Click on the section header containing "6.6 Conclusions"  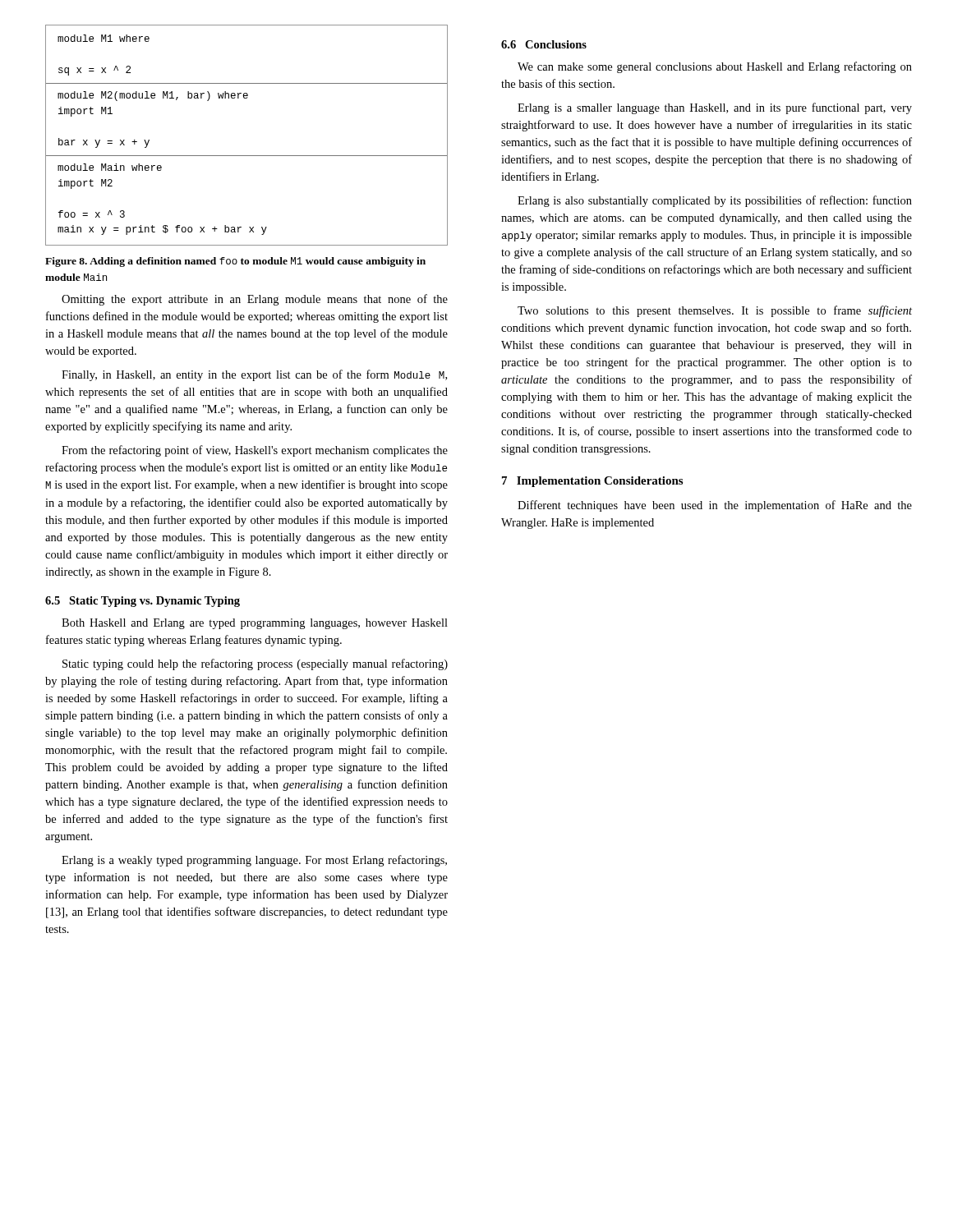pyautogui.click(x=544, y=44)
